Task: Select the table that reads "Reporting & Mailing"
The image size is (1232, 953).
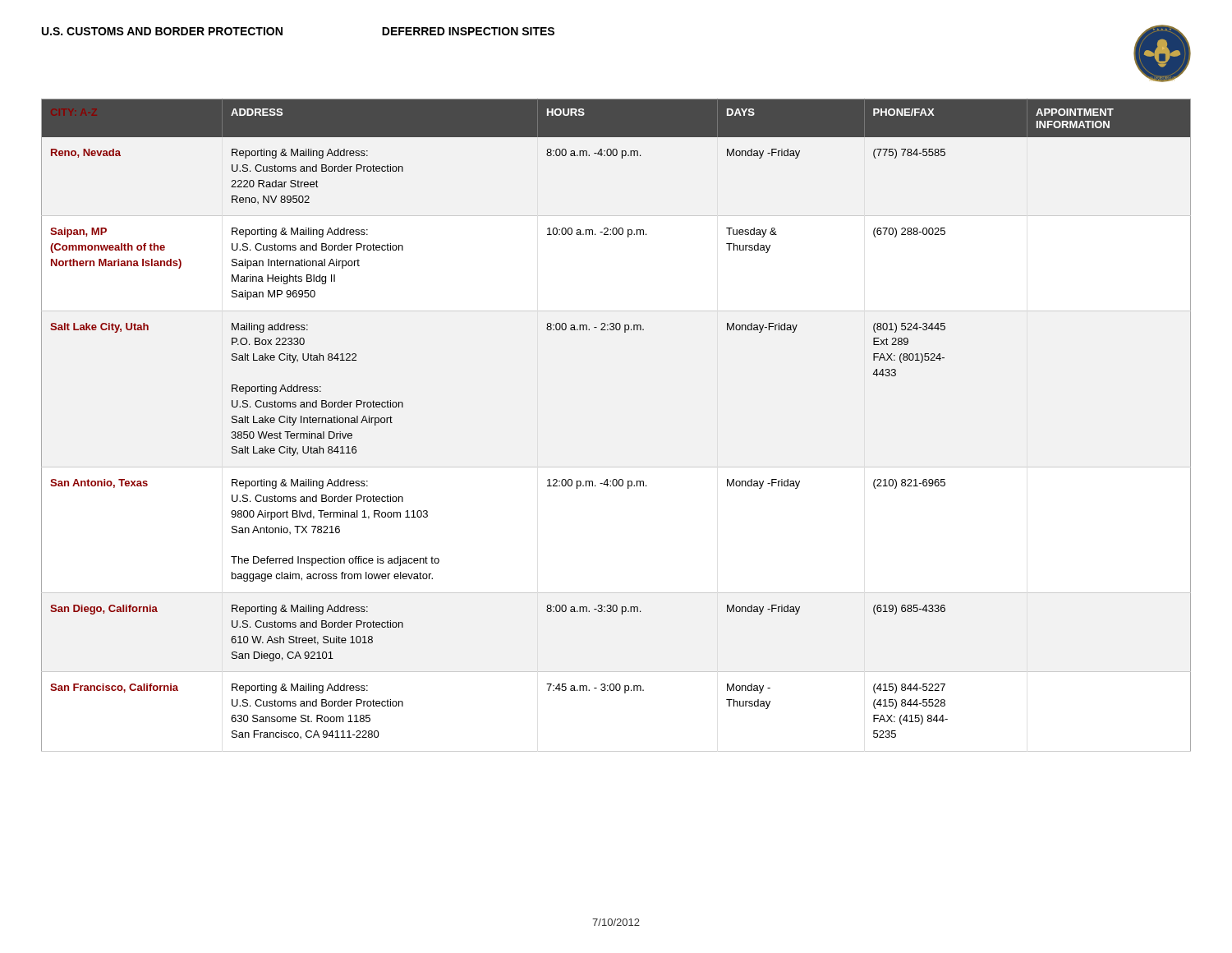Action: [616, 425]
